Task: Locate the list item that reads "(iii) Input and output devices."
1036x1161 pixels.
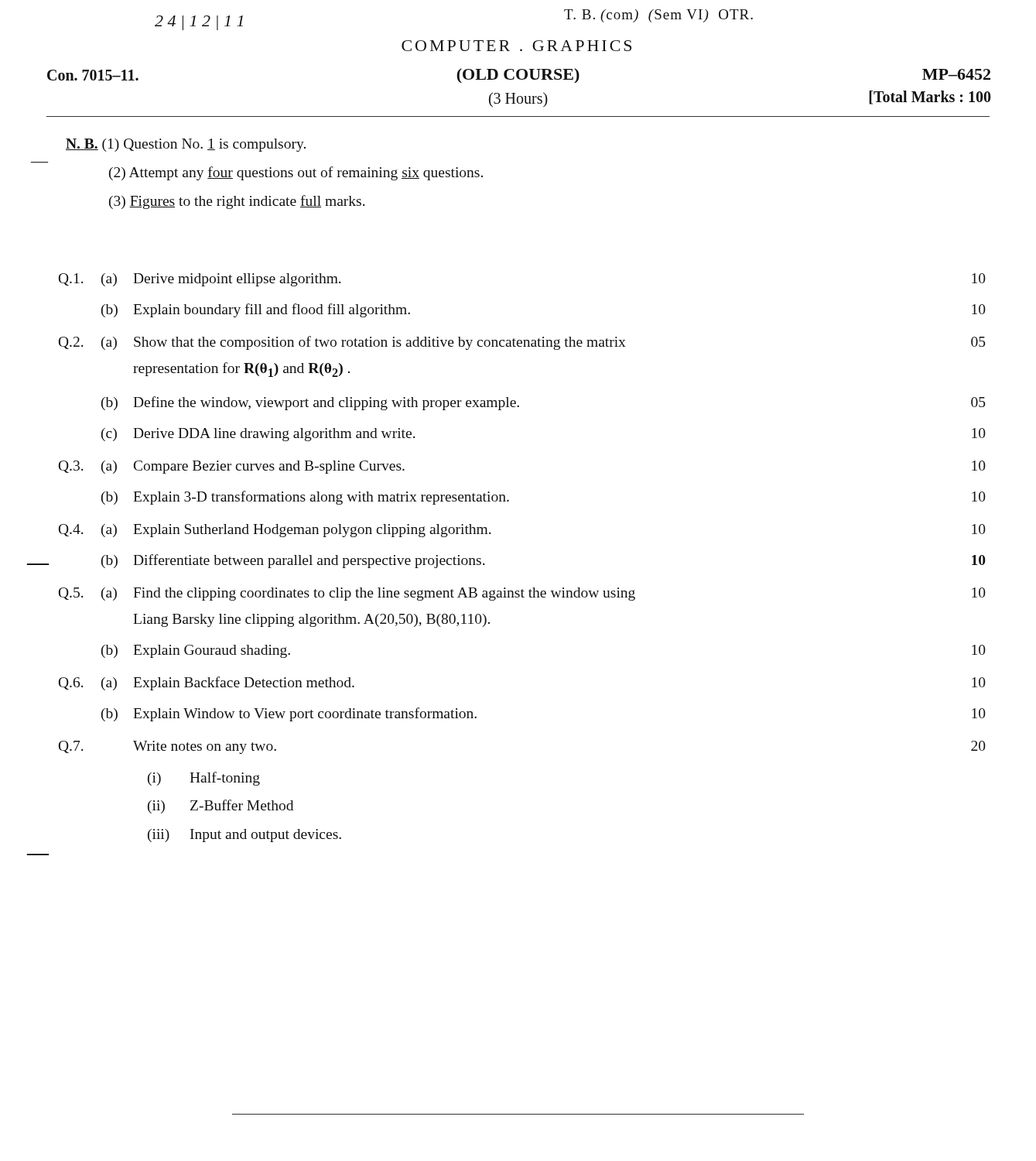Action: click(245, 834)
